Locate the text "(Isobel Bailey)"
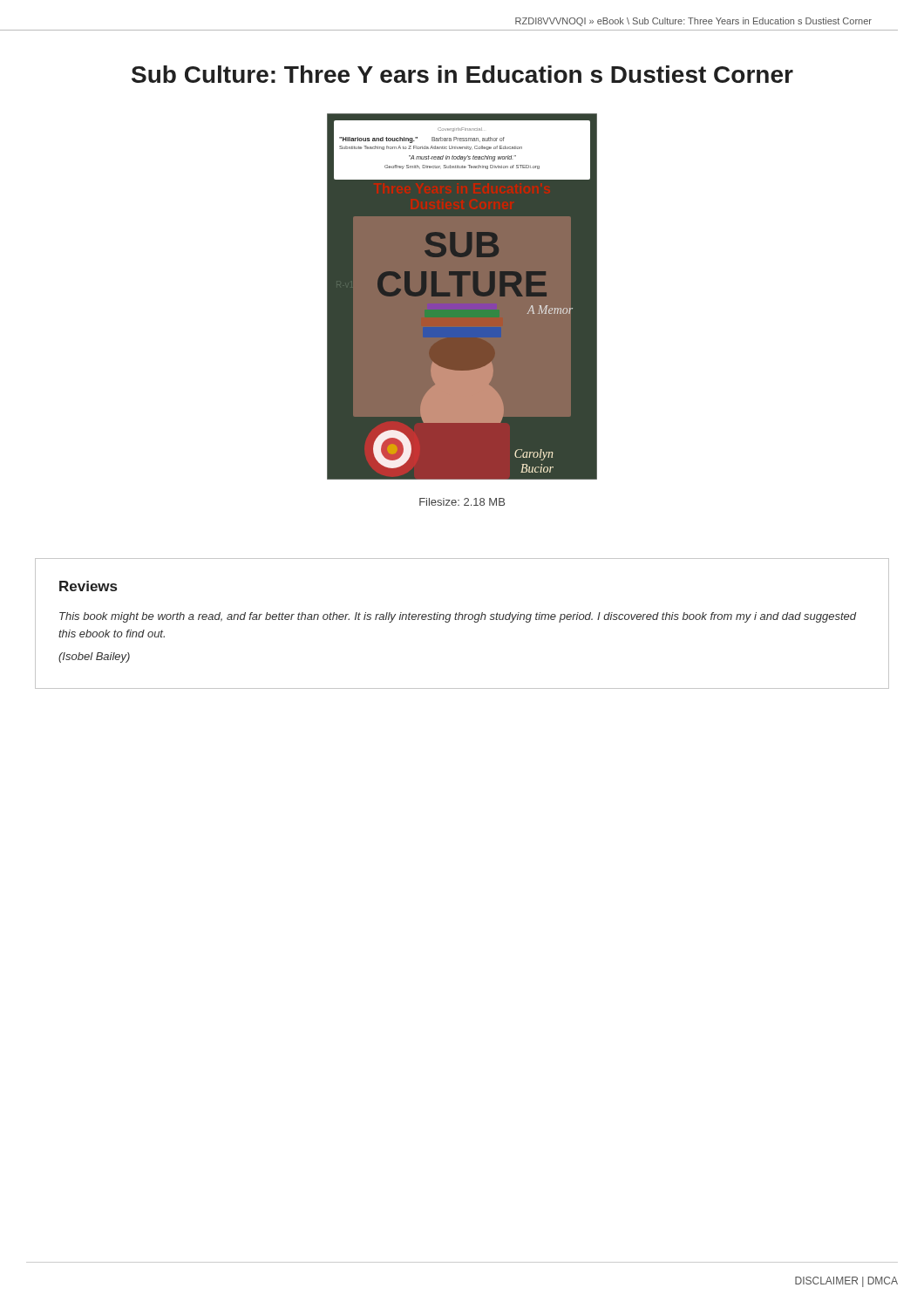Screen dimensions: 1308x924 [x=94, y=656]
